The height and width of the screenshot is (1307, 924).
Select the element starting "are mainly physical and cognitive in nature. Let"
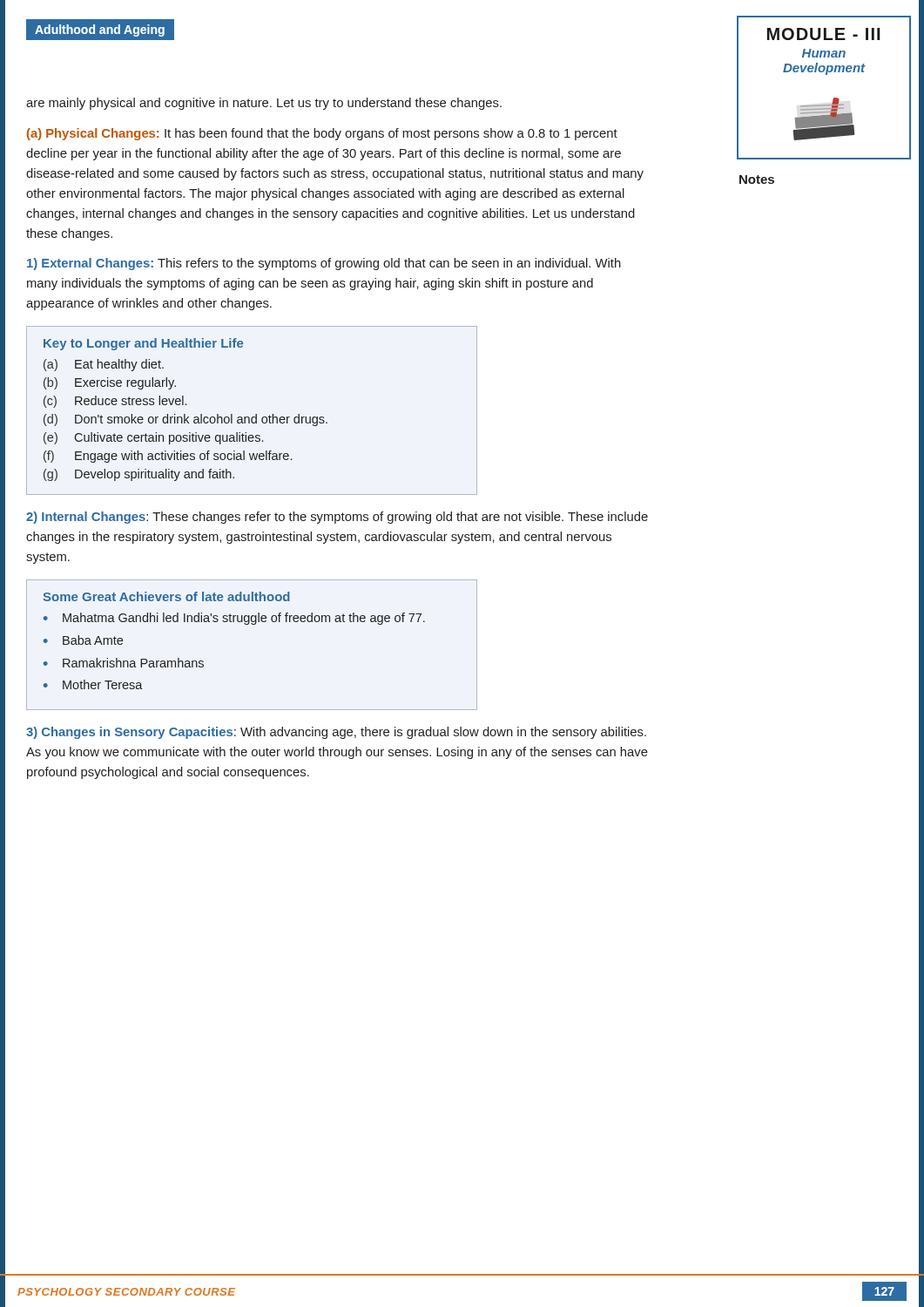[x=264, y=103]
